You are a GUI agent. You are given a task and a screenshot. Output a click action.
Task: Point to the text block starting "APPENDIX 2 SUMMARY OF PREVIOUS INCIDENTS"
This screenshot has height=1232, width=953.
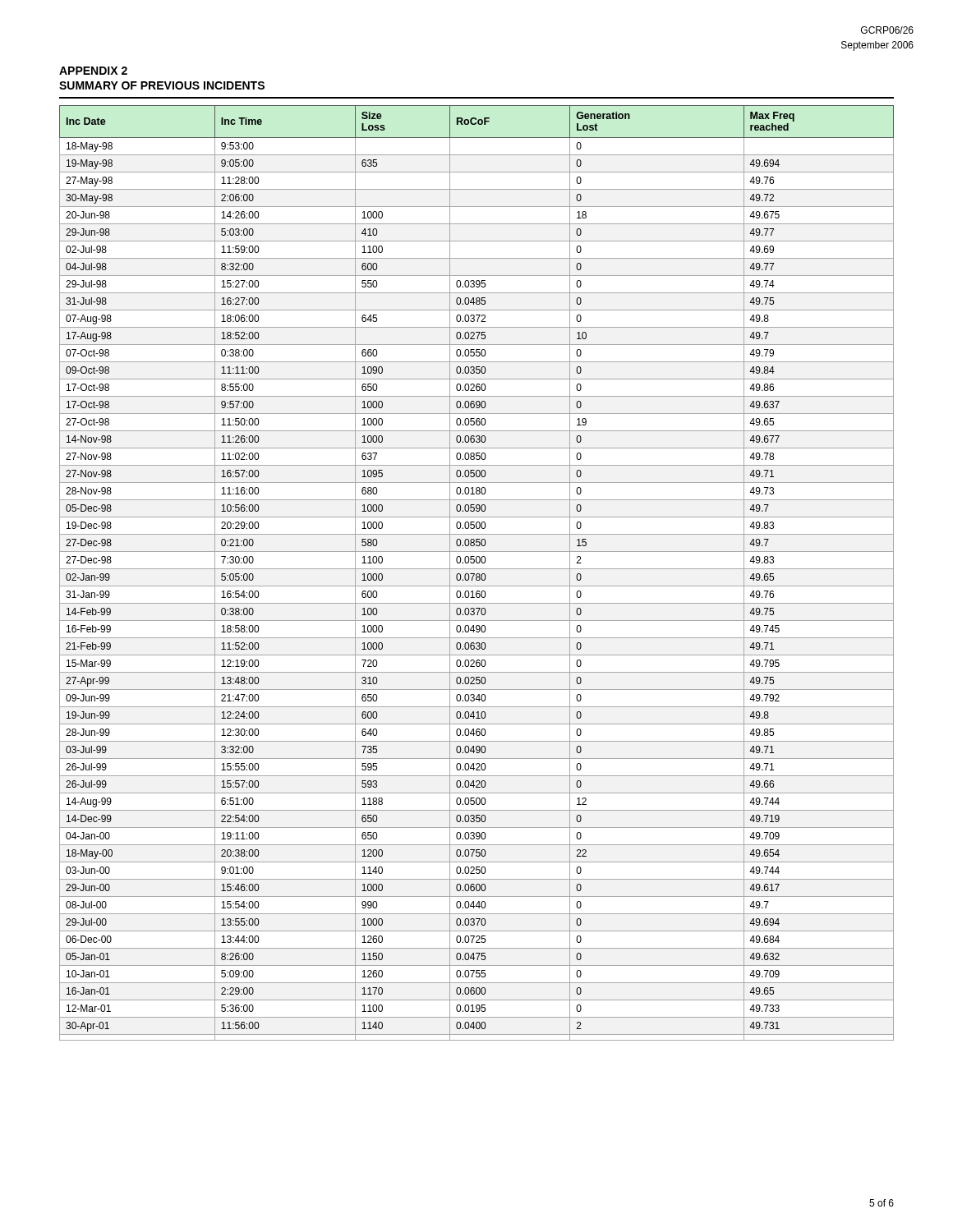point(162,78)
